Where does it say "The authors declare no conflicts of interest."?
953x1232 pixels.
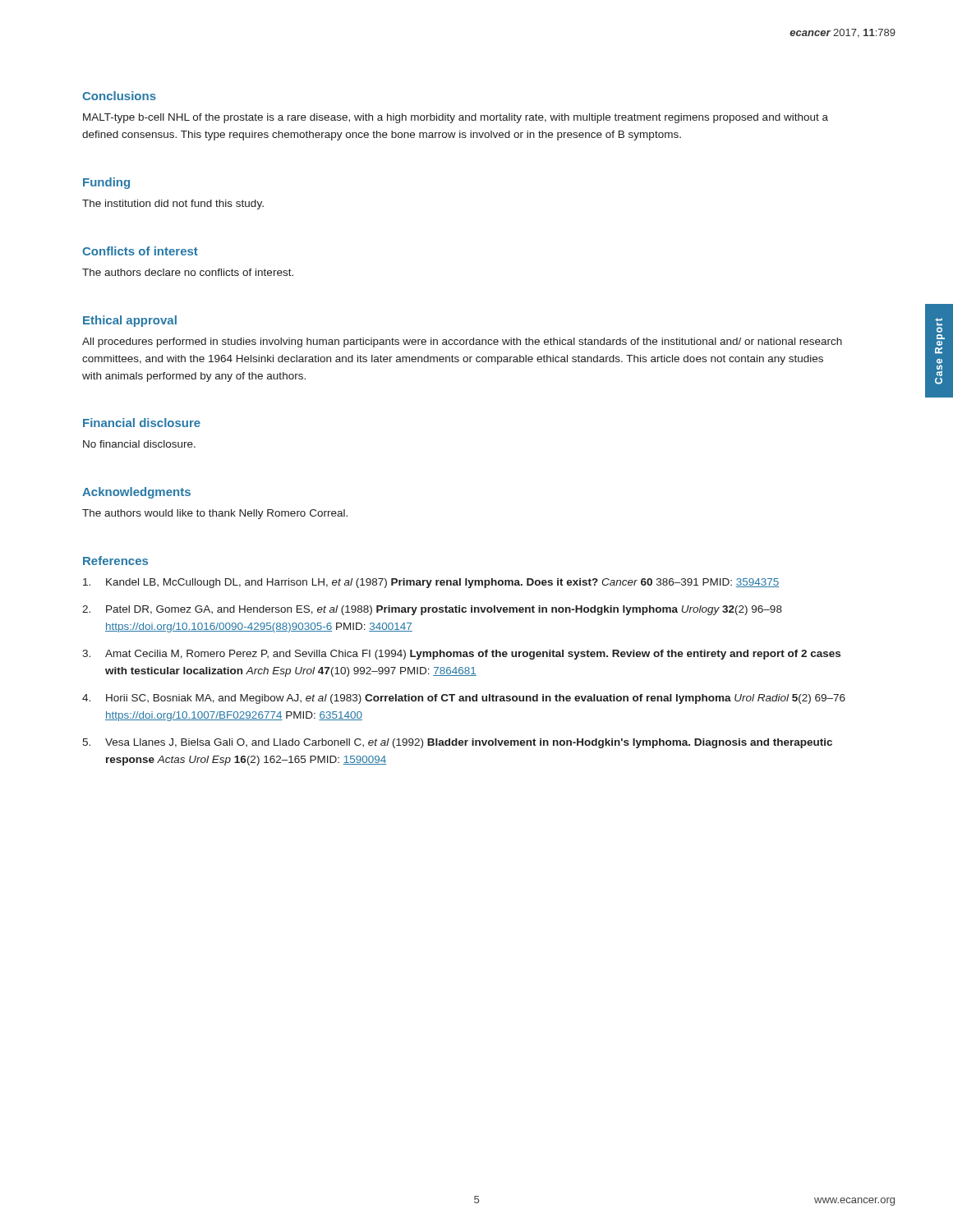click(x=188, y=272)
